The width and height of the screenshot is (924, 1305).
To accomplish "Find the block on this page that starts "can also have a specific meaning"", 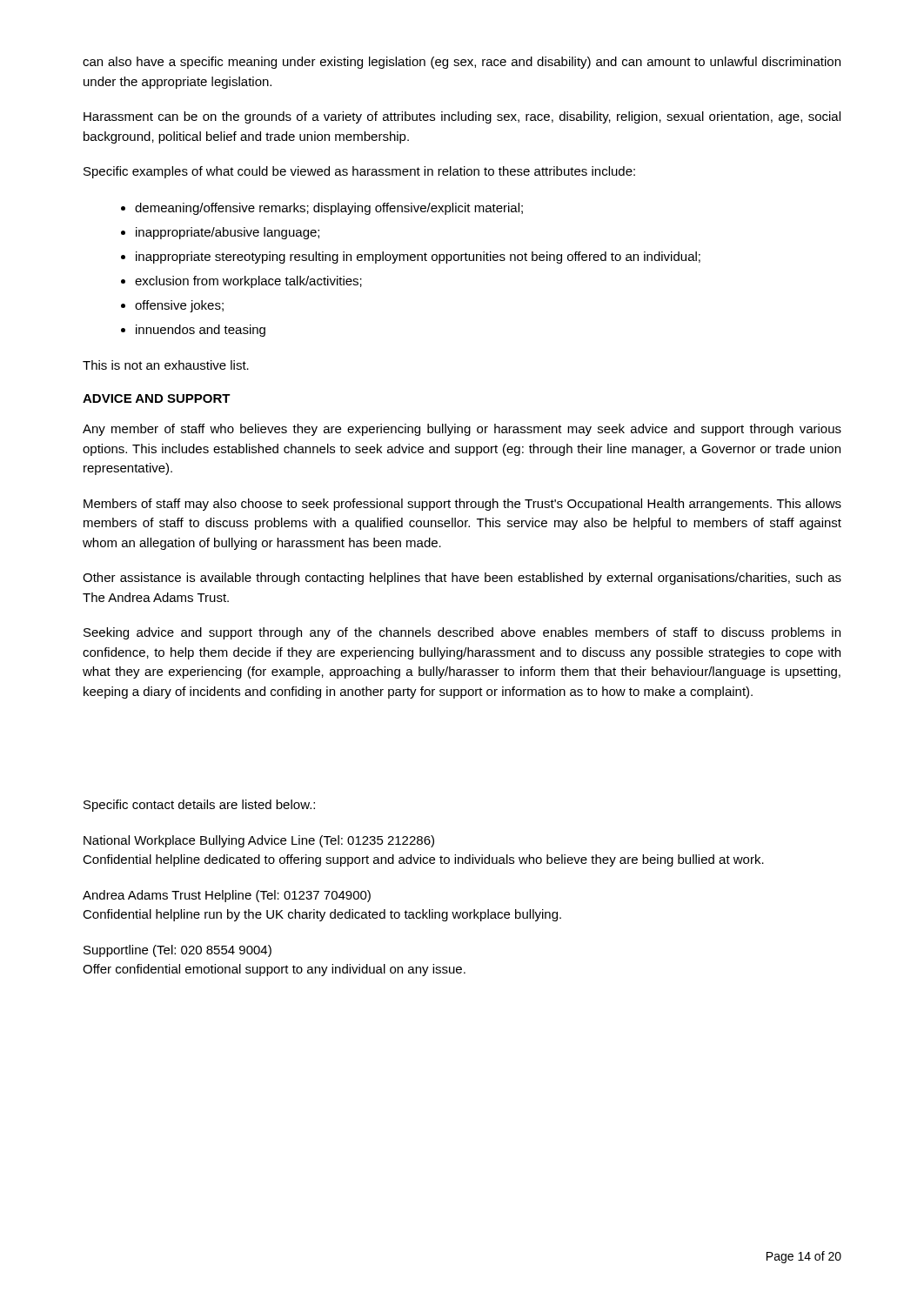I will pos(462,71).
